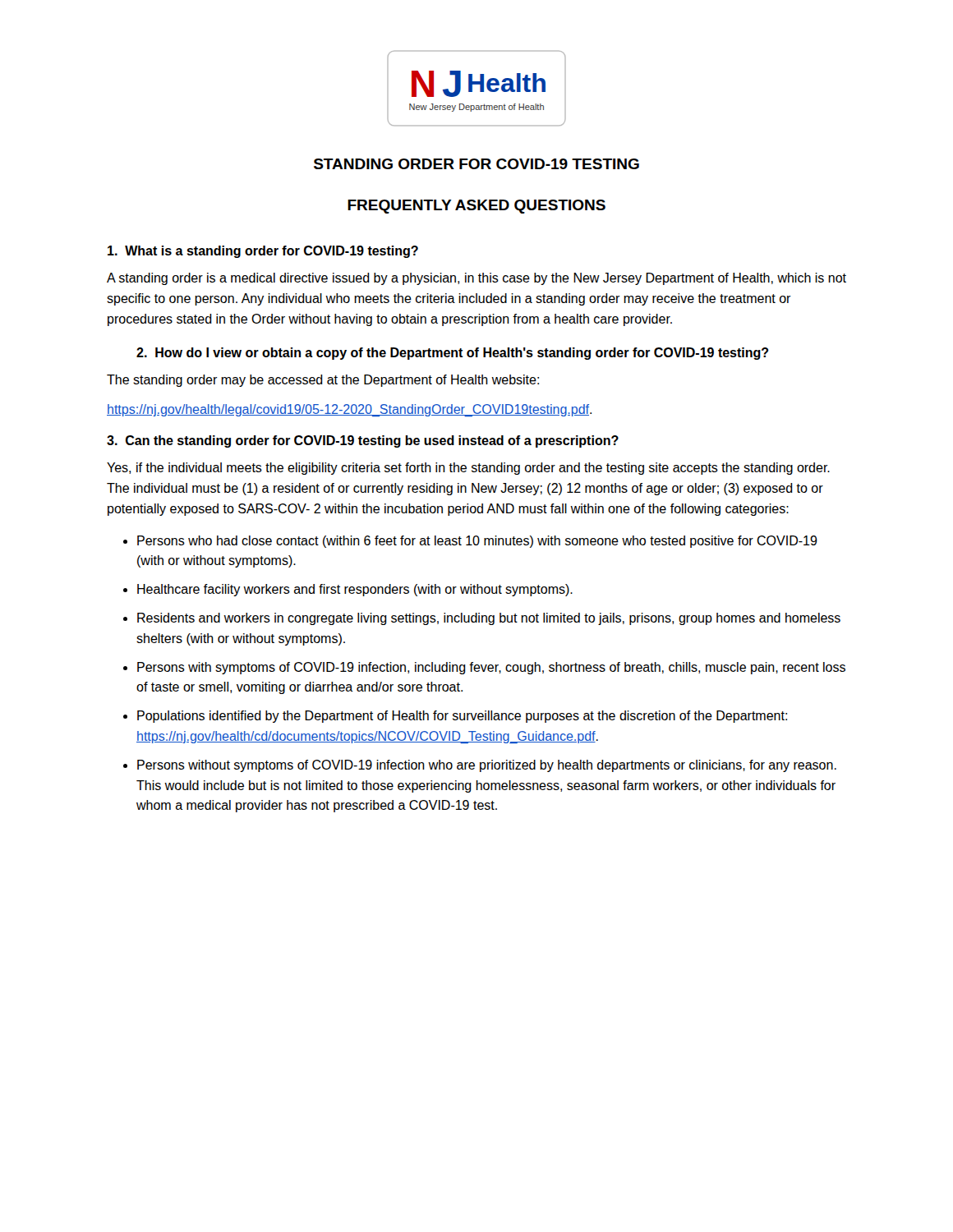
Task: Find the logo
Action: (x=476, y=90)
